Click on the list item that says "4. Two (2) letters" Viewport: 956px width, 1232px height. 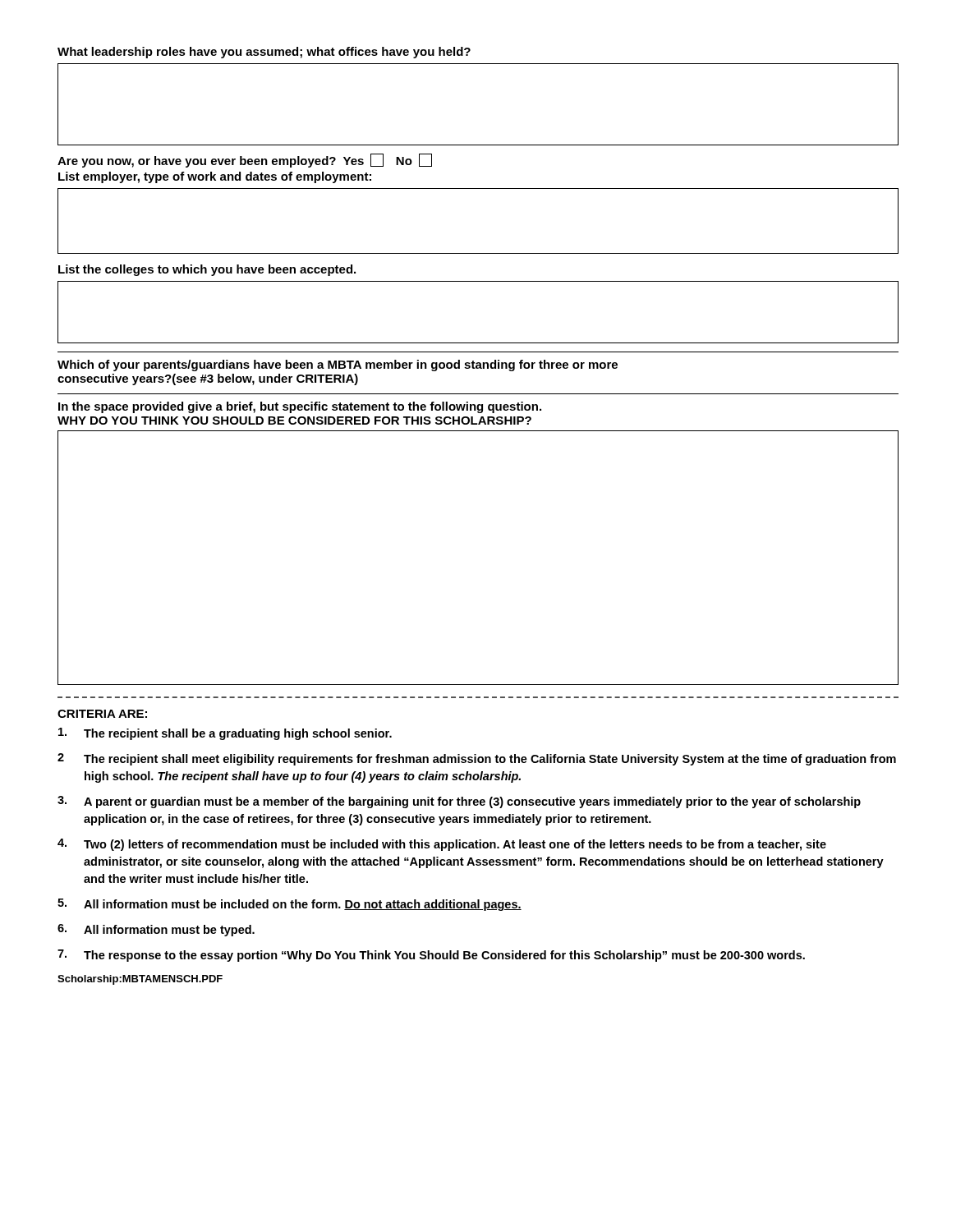pos(478,862)
